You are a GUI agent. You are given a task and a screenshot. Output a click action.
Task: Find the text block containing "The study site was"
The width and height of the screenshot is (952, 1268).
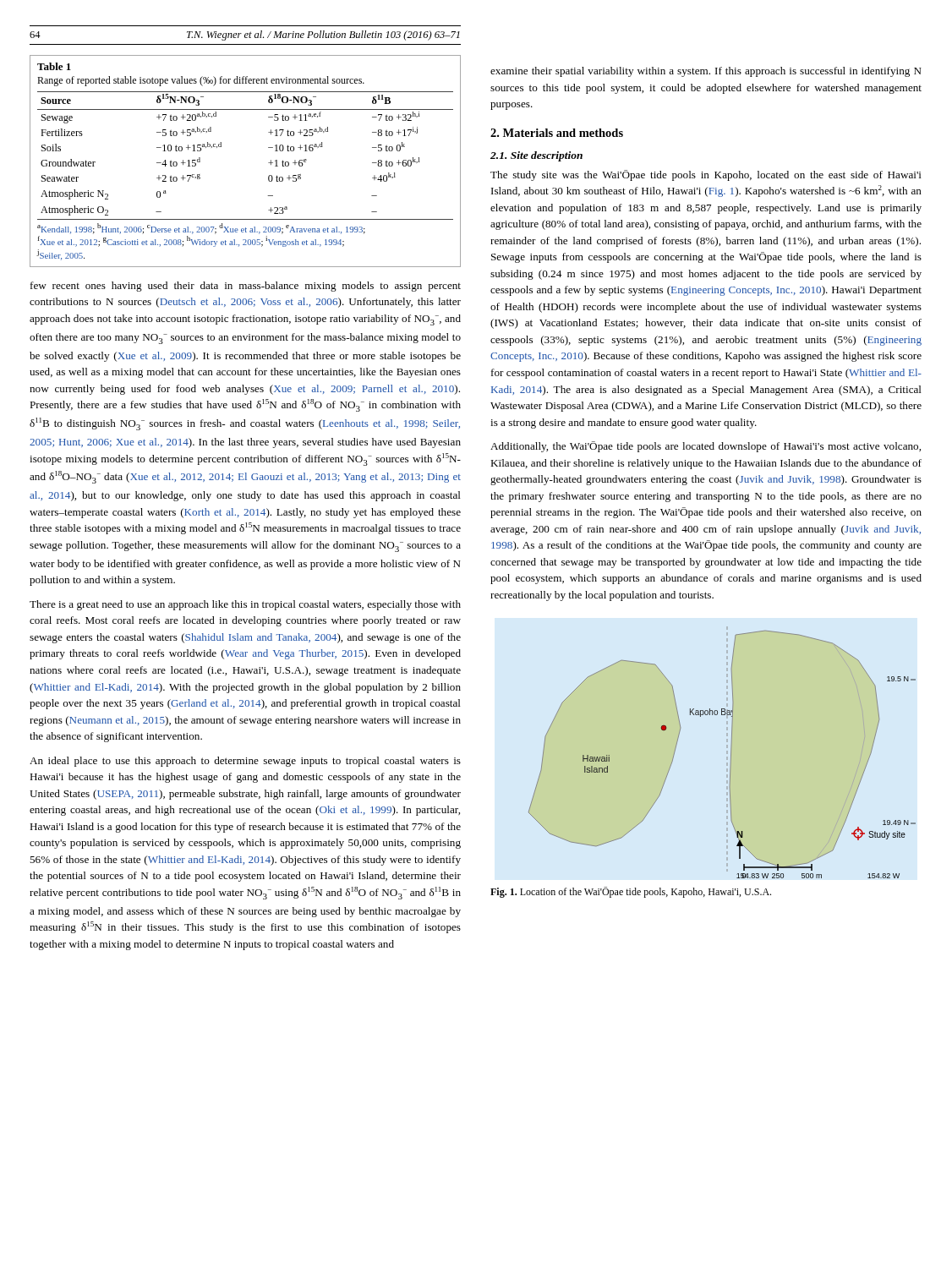(x=706, y=298)
